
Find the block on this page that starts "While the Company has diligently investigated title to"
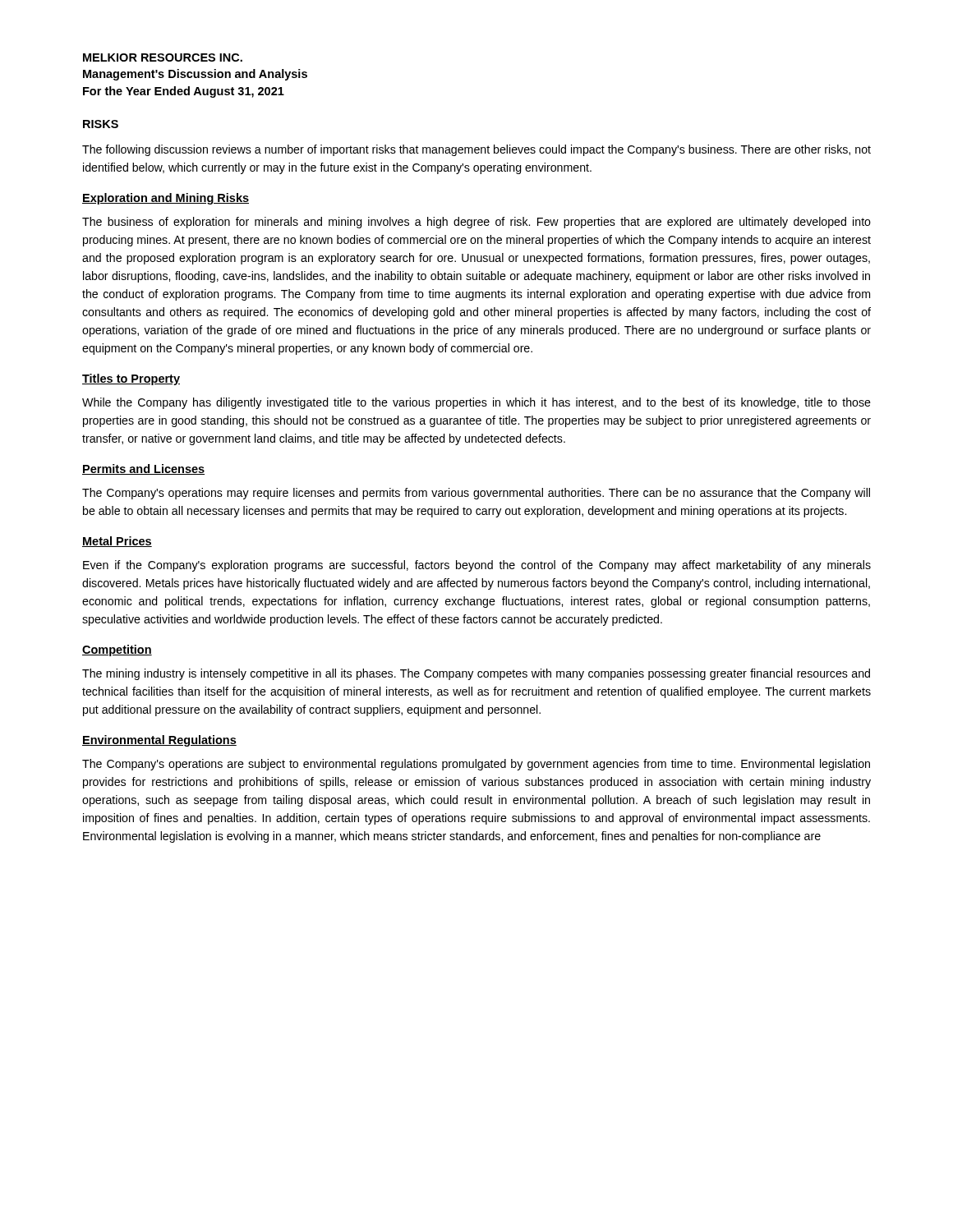[476, 420]
